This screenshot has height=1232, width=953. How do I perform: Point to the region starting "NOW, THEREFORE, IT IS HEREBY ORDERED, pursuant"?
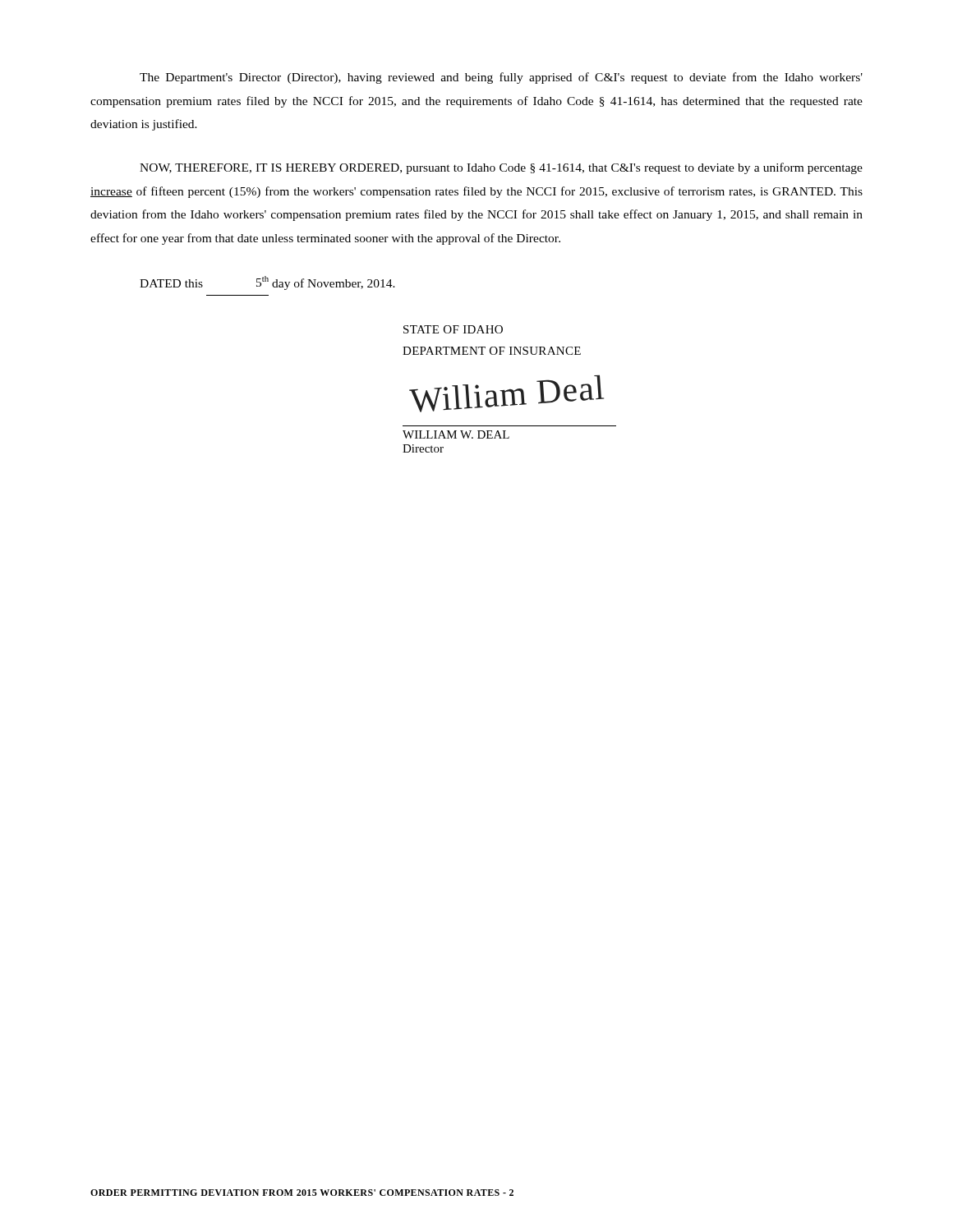pos(476,202)
